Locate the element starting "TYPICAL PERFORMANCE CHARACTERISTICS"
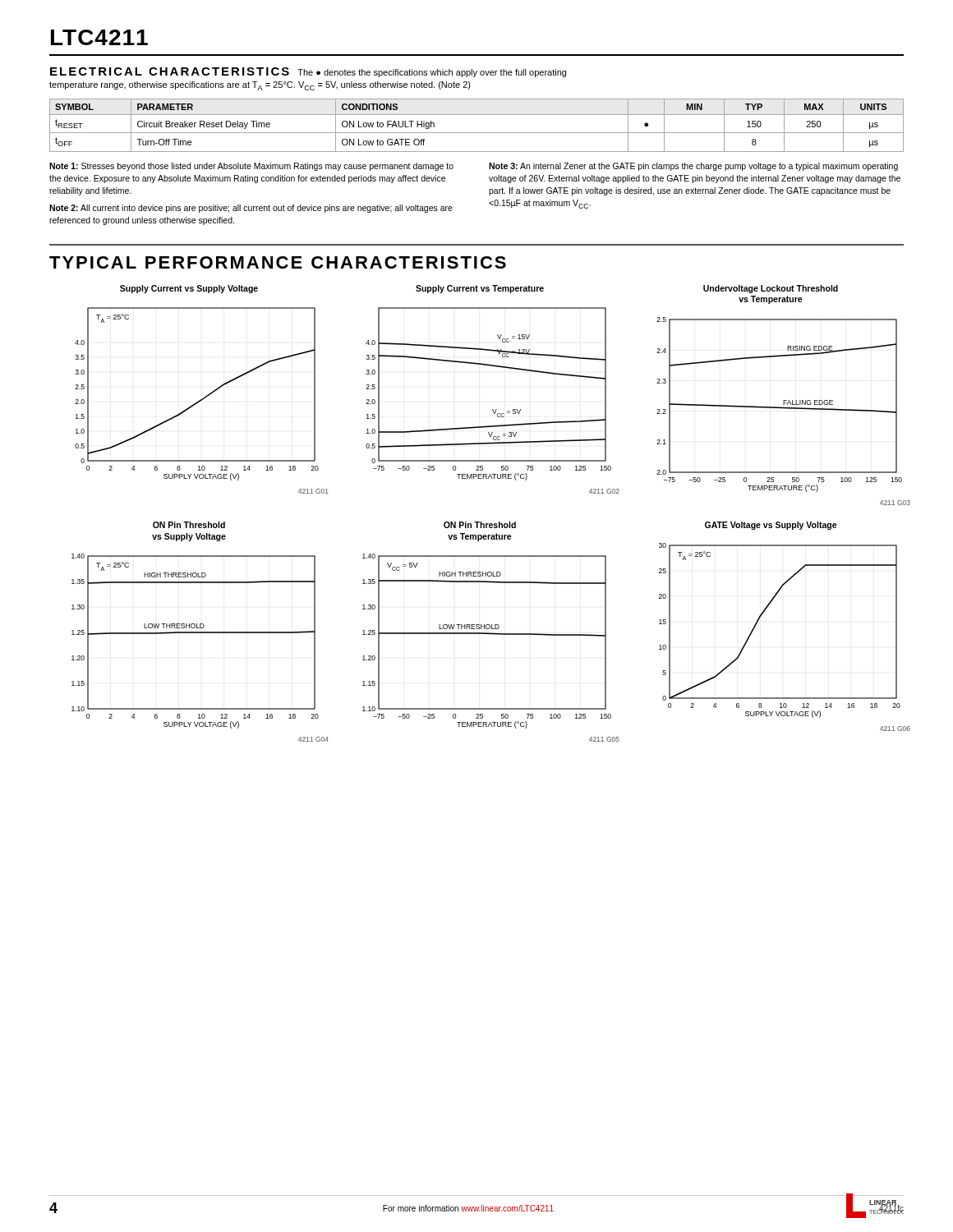Screen dimensions: 1232x953 pyautogui.click(x=279, y=262)
